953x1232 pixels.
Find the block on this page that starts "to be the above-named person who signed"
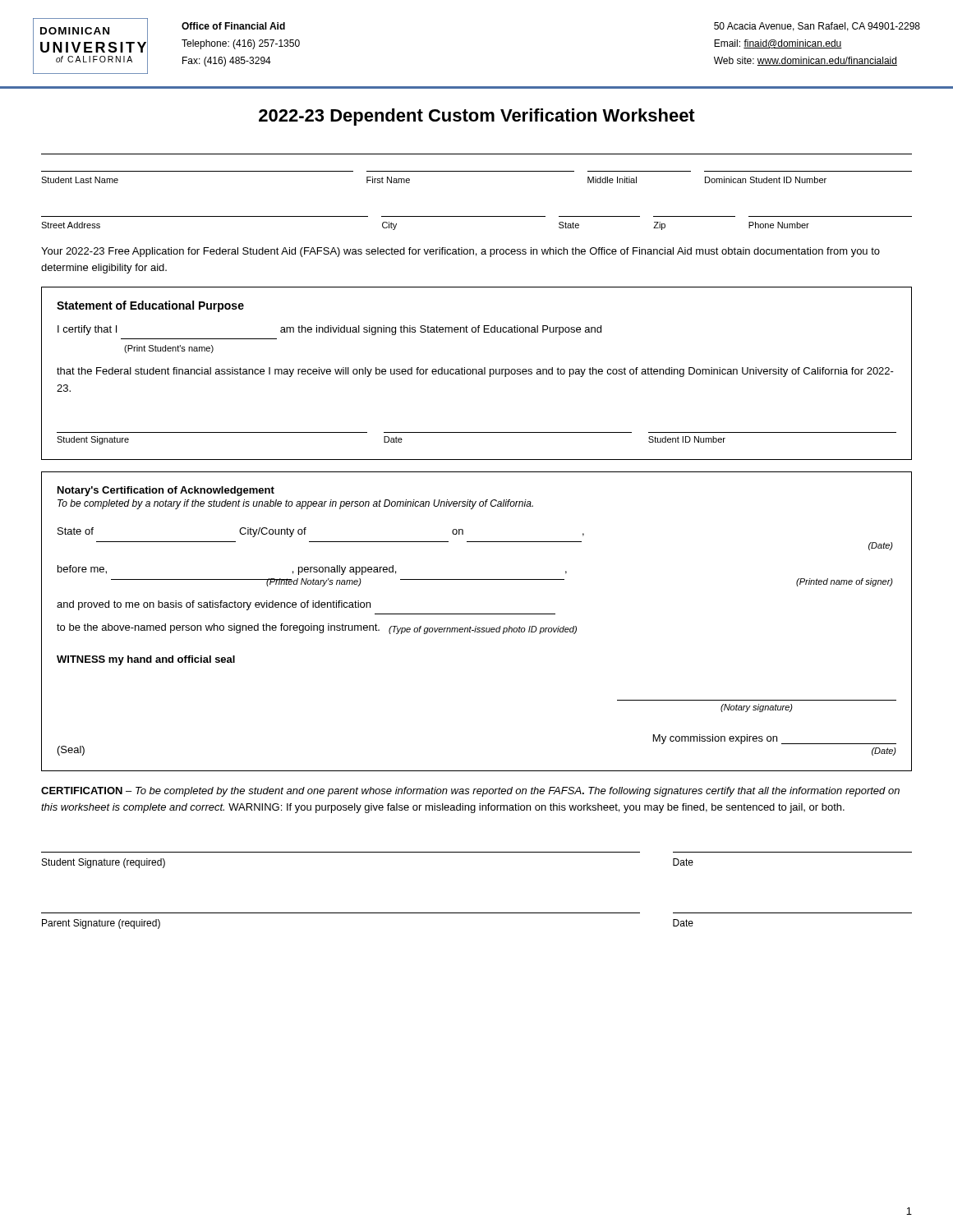(x=317, y=628)
